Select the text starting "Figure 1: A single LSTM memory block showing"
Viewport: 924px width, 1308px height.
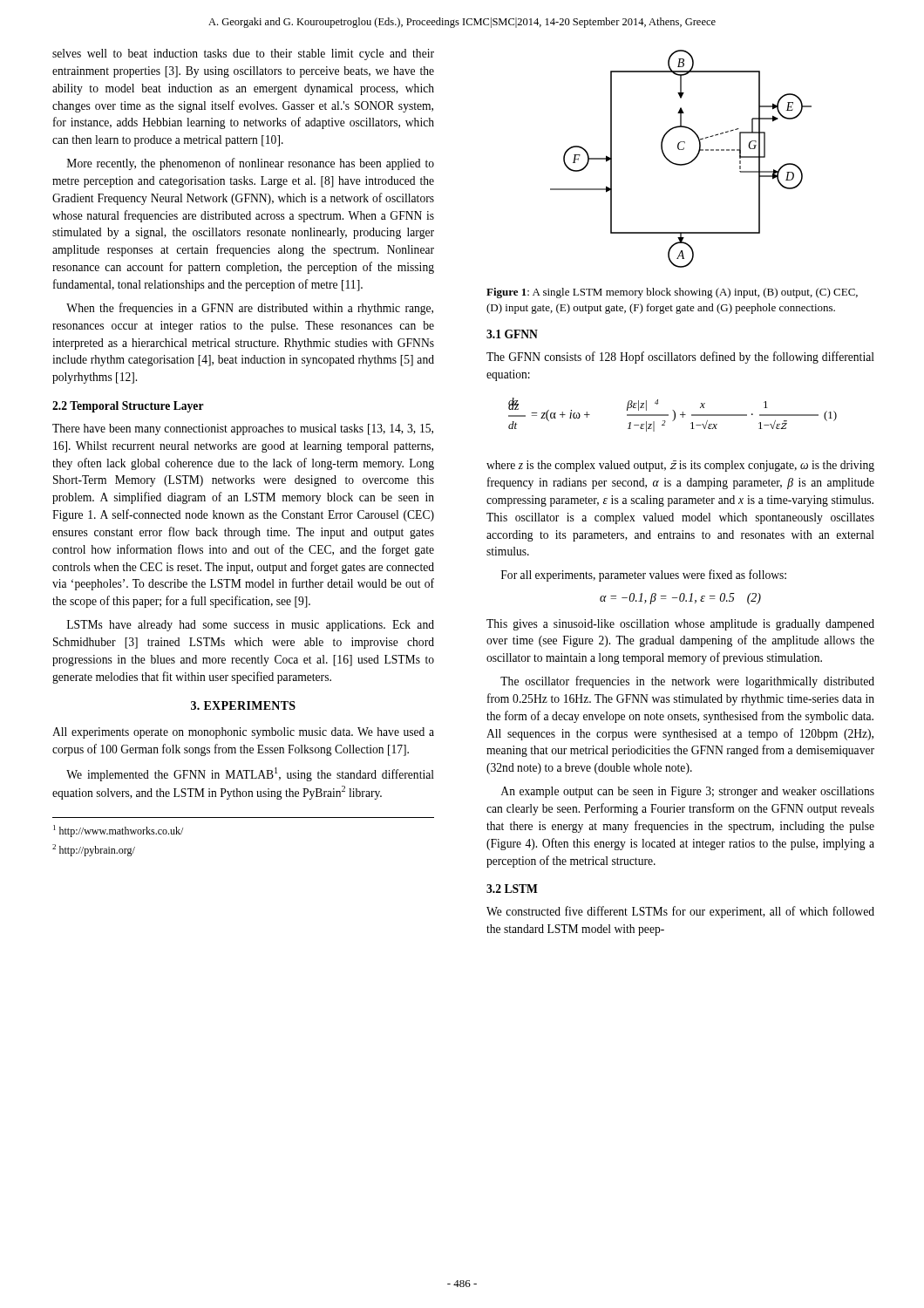(x=672, y=299)
